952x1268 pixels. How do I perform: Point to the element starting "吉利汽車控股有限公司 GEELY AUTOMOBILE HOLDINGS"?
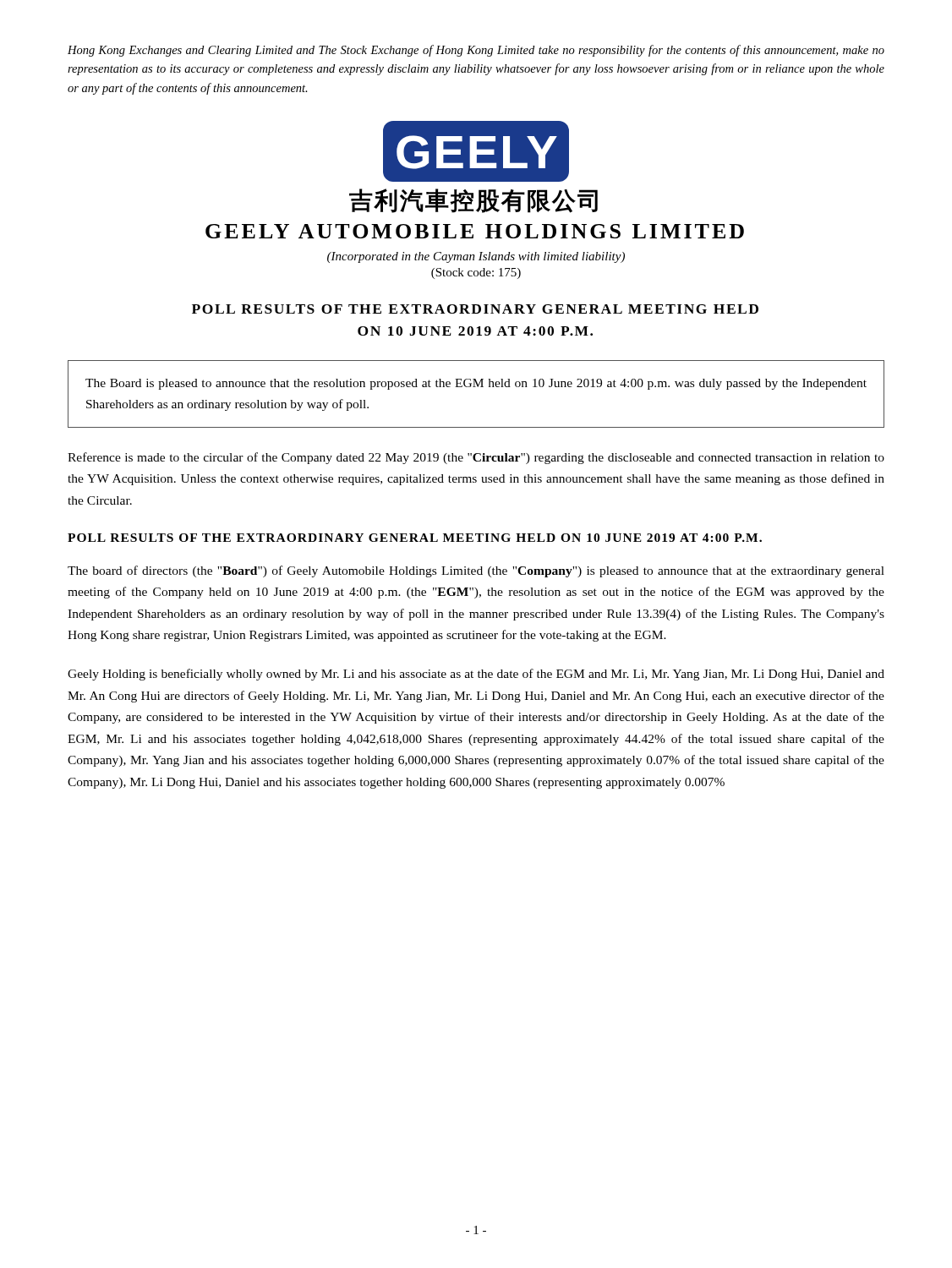pyautogui.click(x=476, y=215)
